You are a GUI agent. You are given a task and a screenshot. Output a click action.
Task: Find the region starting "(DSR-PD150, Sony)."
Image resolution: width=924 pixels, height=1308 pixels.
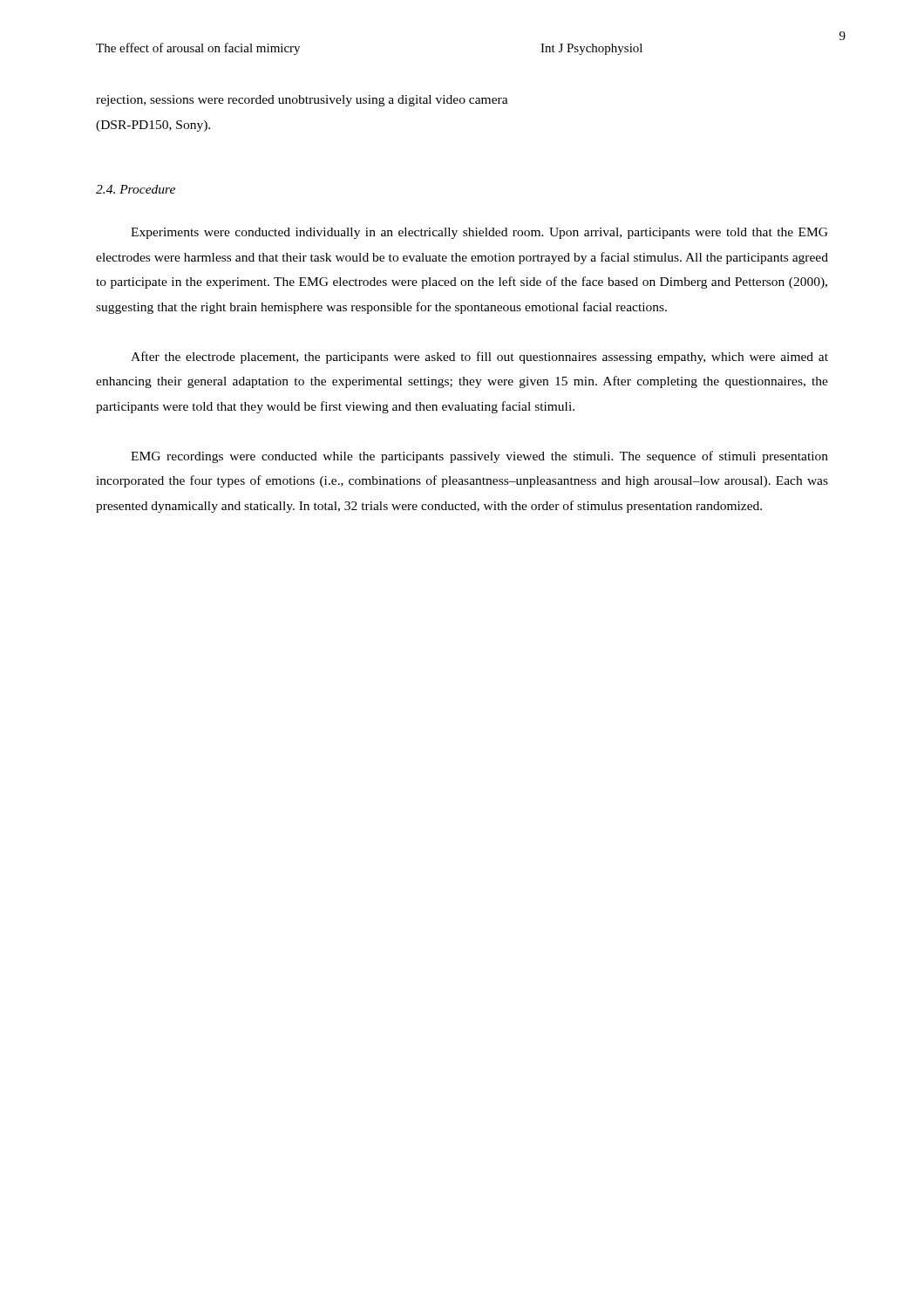tap(154, 124)
